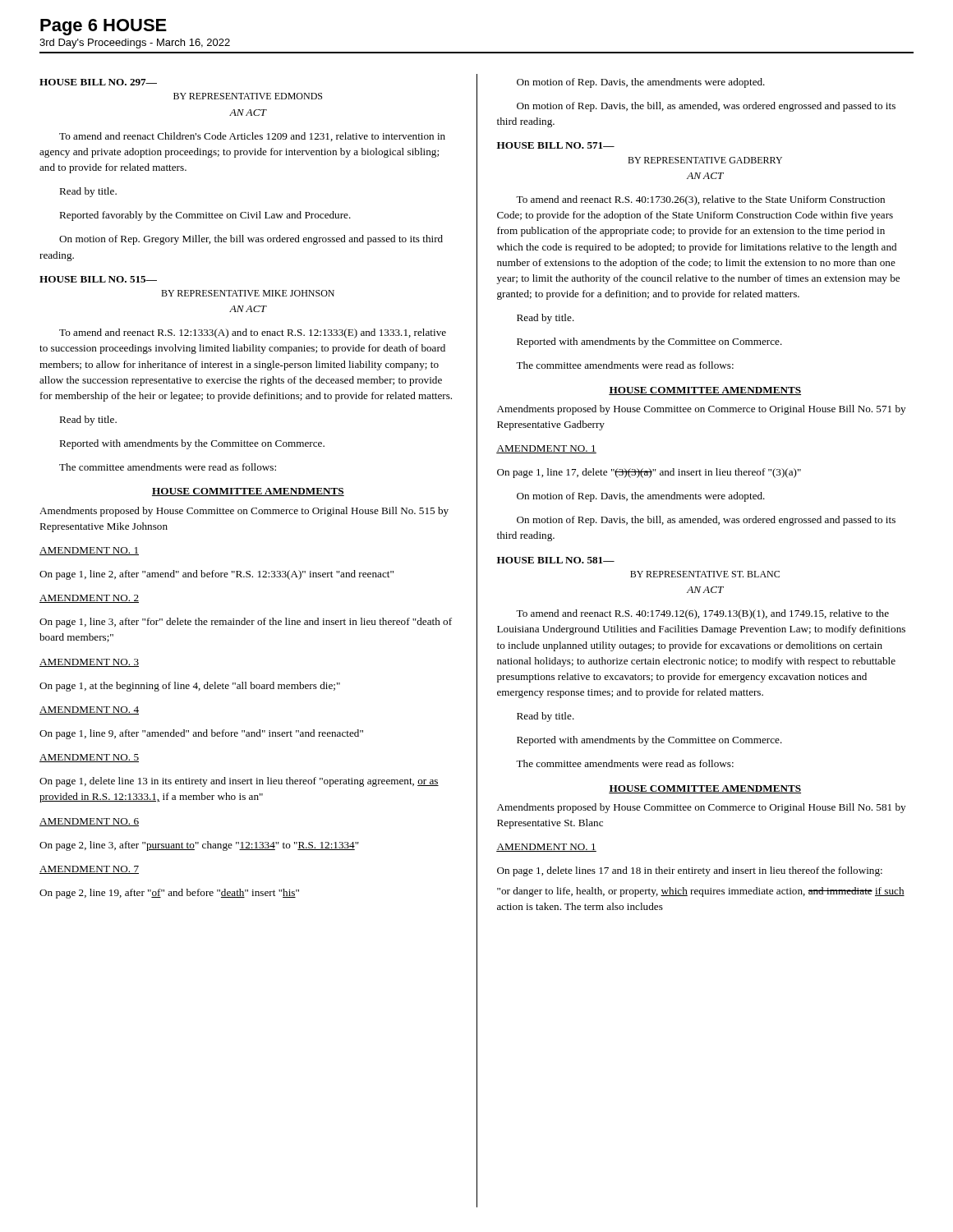The image size is (953, 1232).
Task: Point to the text block starting "HOUSE BILL NO. 515— BY REPRESENTATIVE MIKE JOHNSON"
Action: [248, 294]
